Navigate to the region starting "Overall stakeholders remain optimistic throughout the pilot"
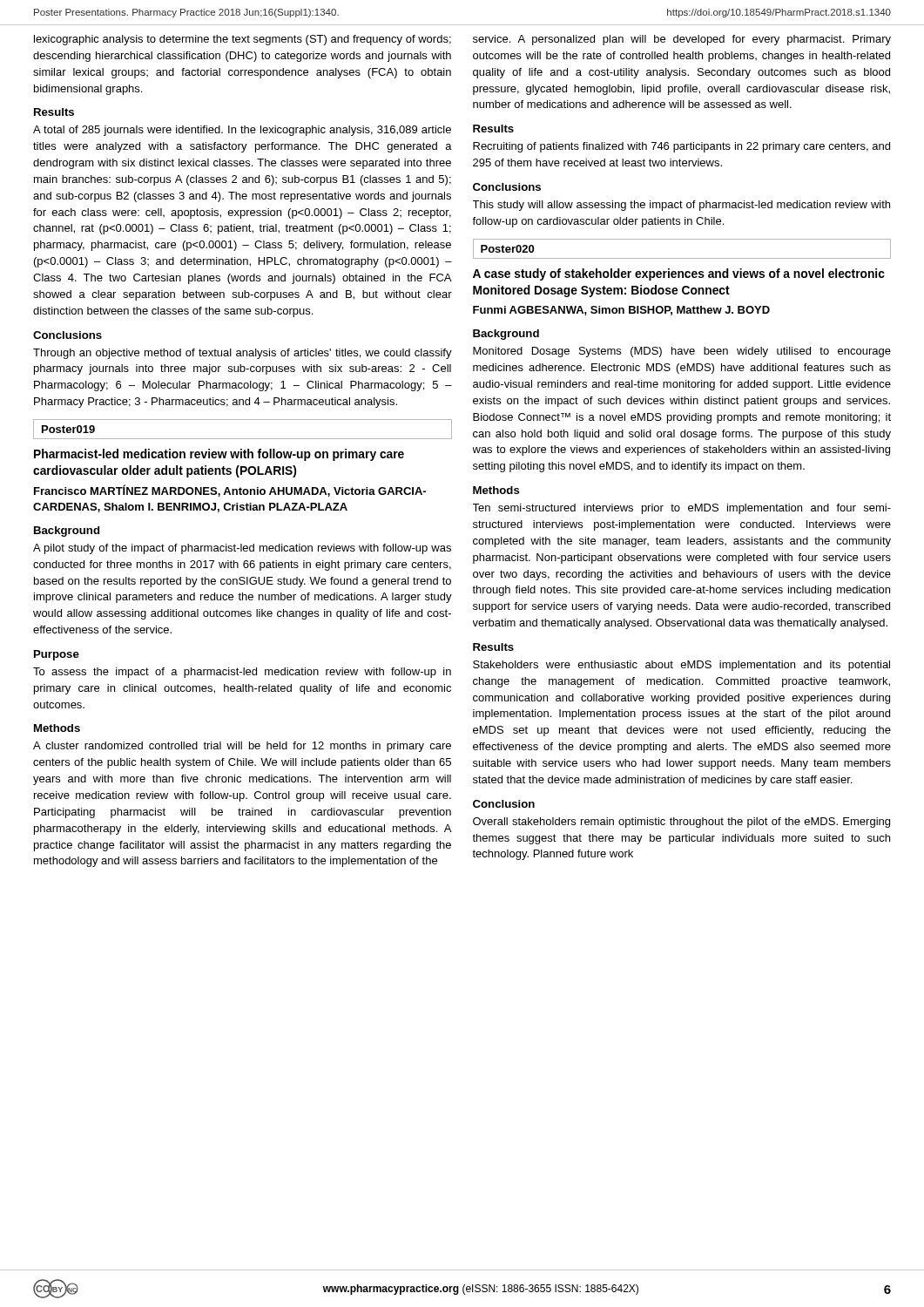924x1307 pixels. point(682,837)
